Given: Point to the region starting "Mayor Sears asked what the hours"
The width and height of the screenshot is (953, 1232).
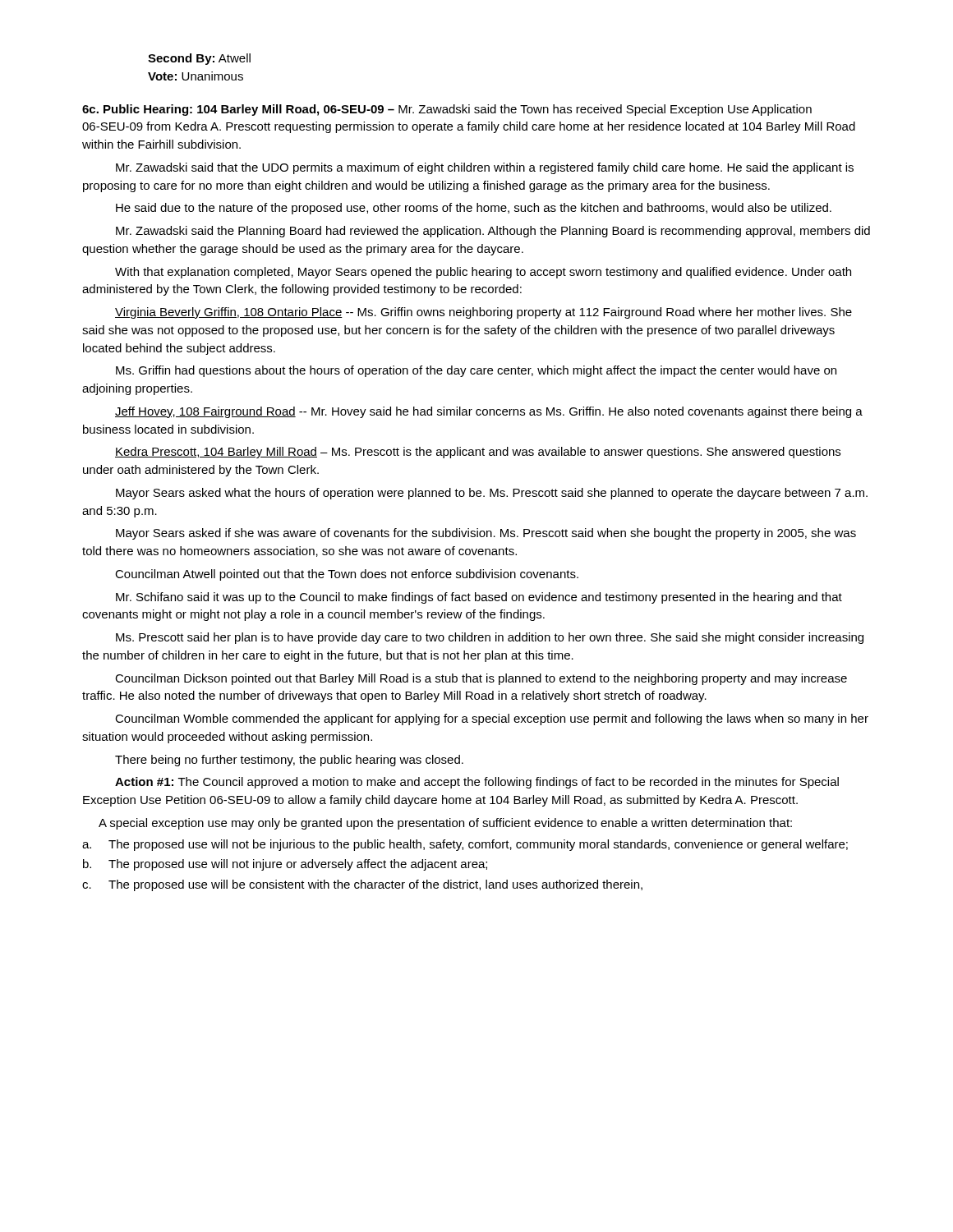Looking at the screenshot, I should coord(475,501).
